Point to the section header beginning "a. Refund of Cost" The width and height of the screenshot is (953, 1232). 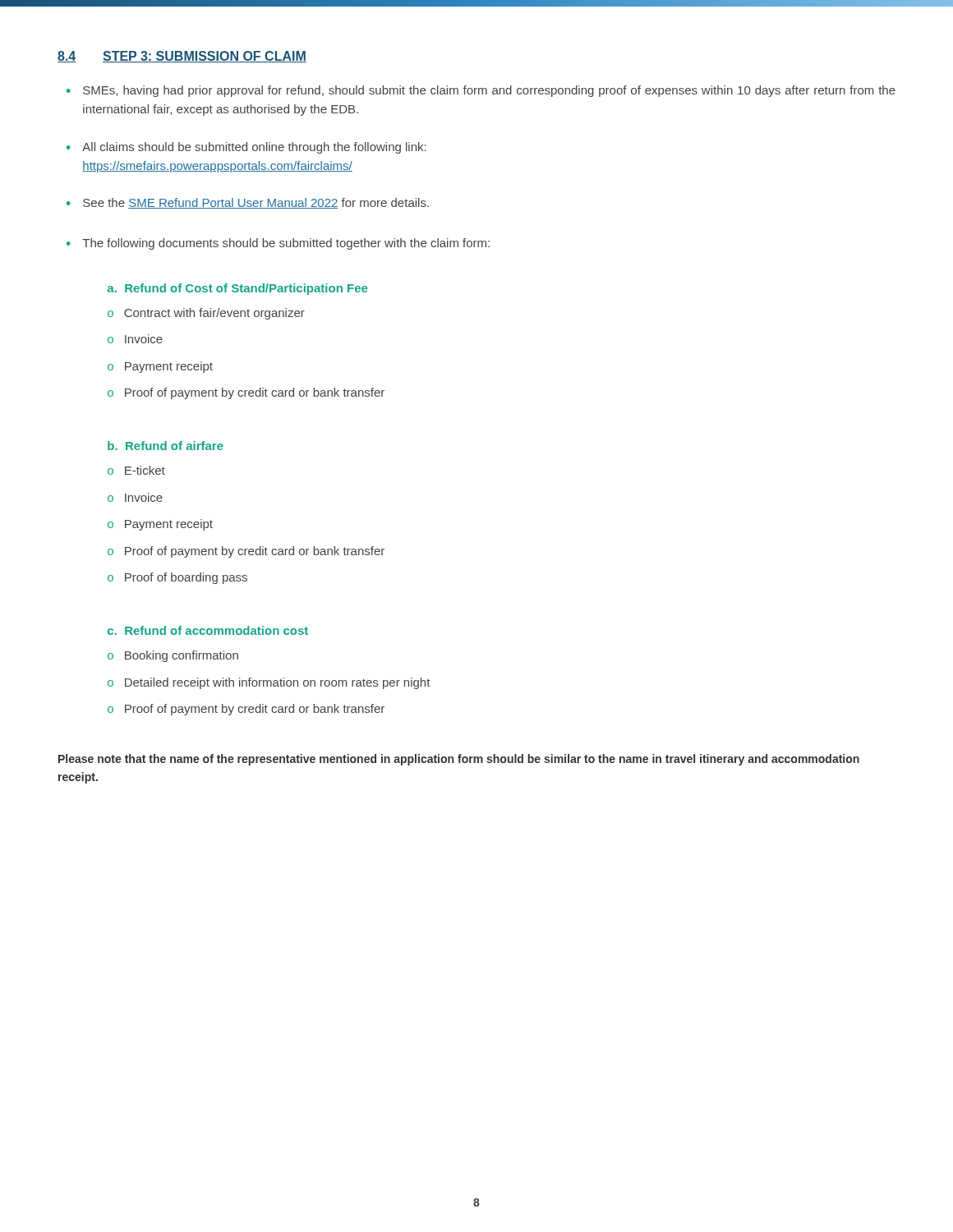[x=237, y=287]
